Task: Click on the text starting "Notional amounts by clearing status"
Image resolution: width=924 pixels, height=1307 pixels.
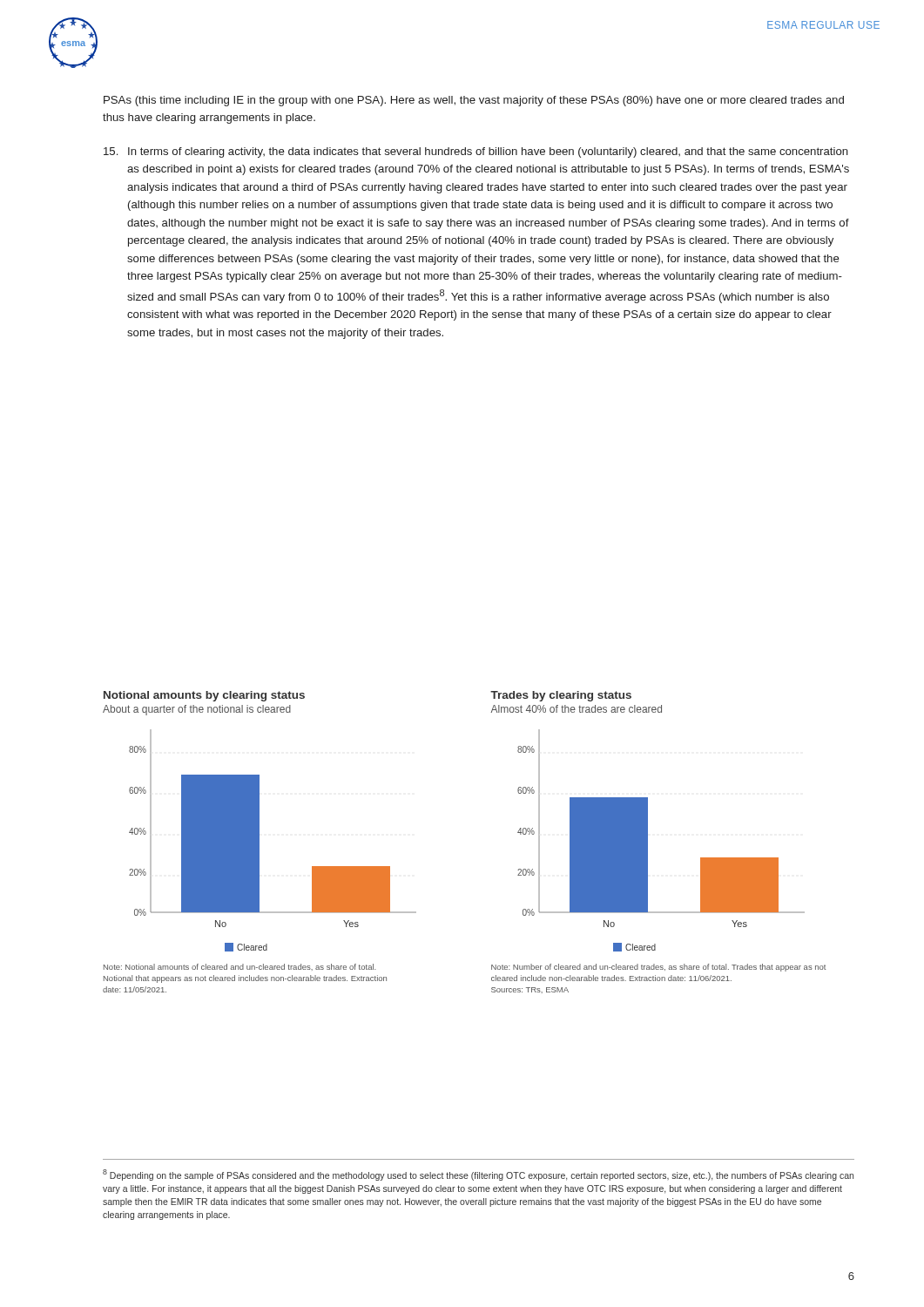Action: point(204,695)
